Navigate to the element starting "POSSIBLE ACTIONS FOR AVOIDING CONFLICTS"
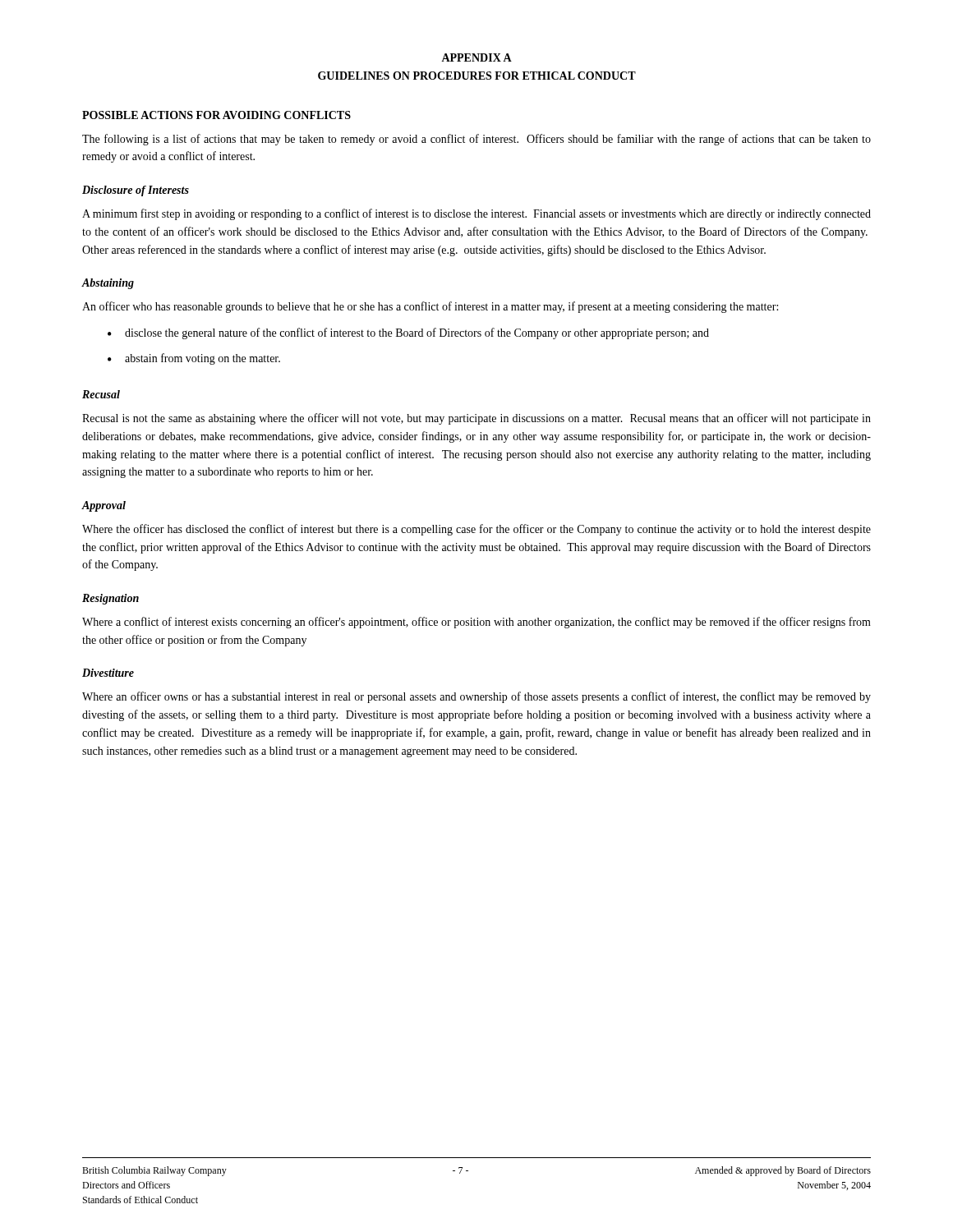The height and width of the screenshot is (1232, 953). coord(216,115)
